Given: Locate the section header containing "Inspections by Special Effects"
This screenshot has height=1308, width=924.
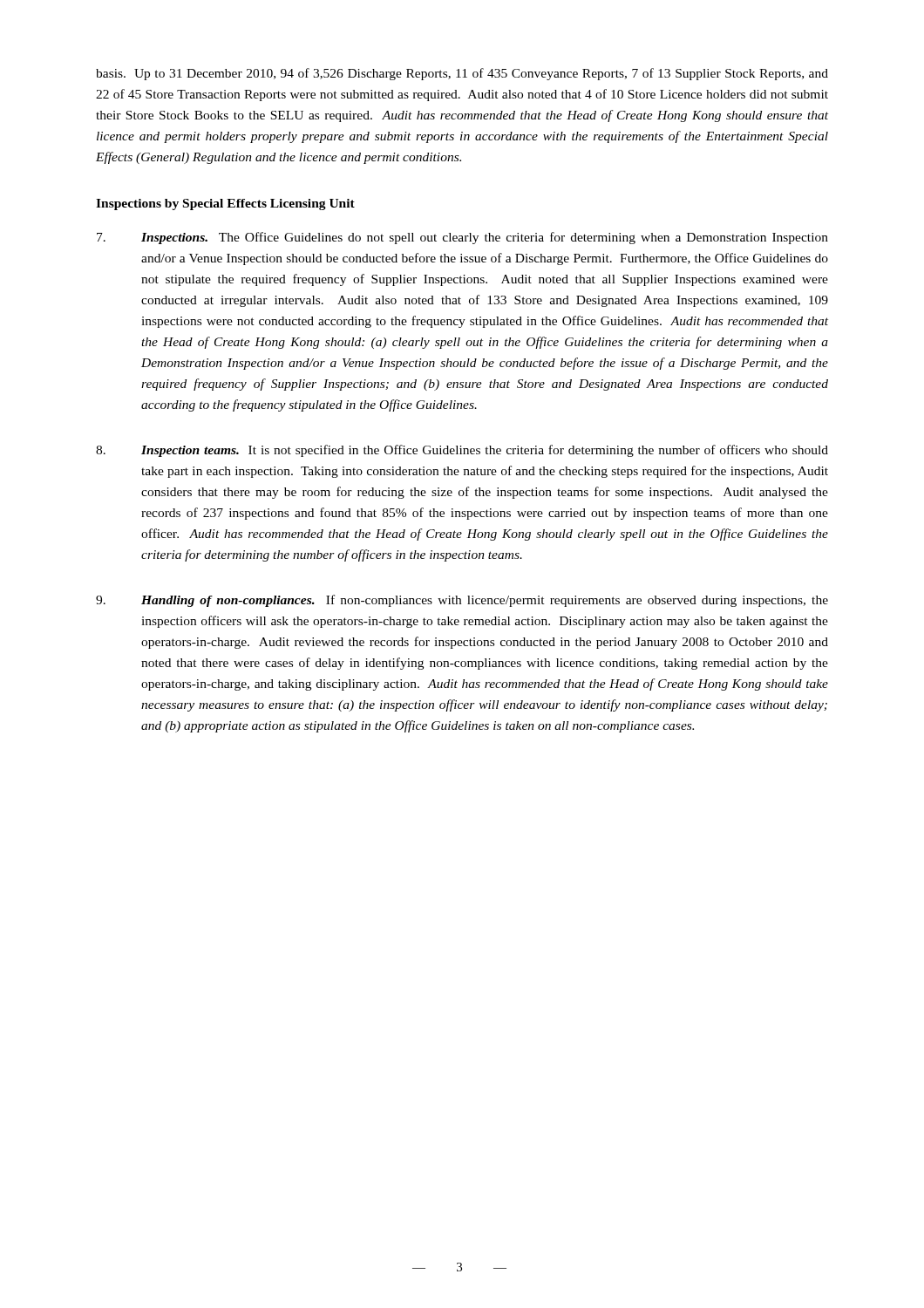Looking at the screenshot, I should click(x=225, y=203).
